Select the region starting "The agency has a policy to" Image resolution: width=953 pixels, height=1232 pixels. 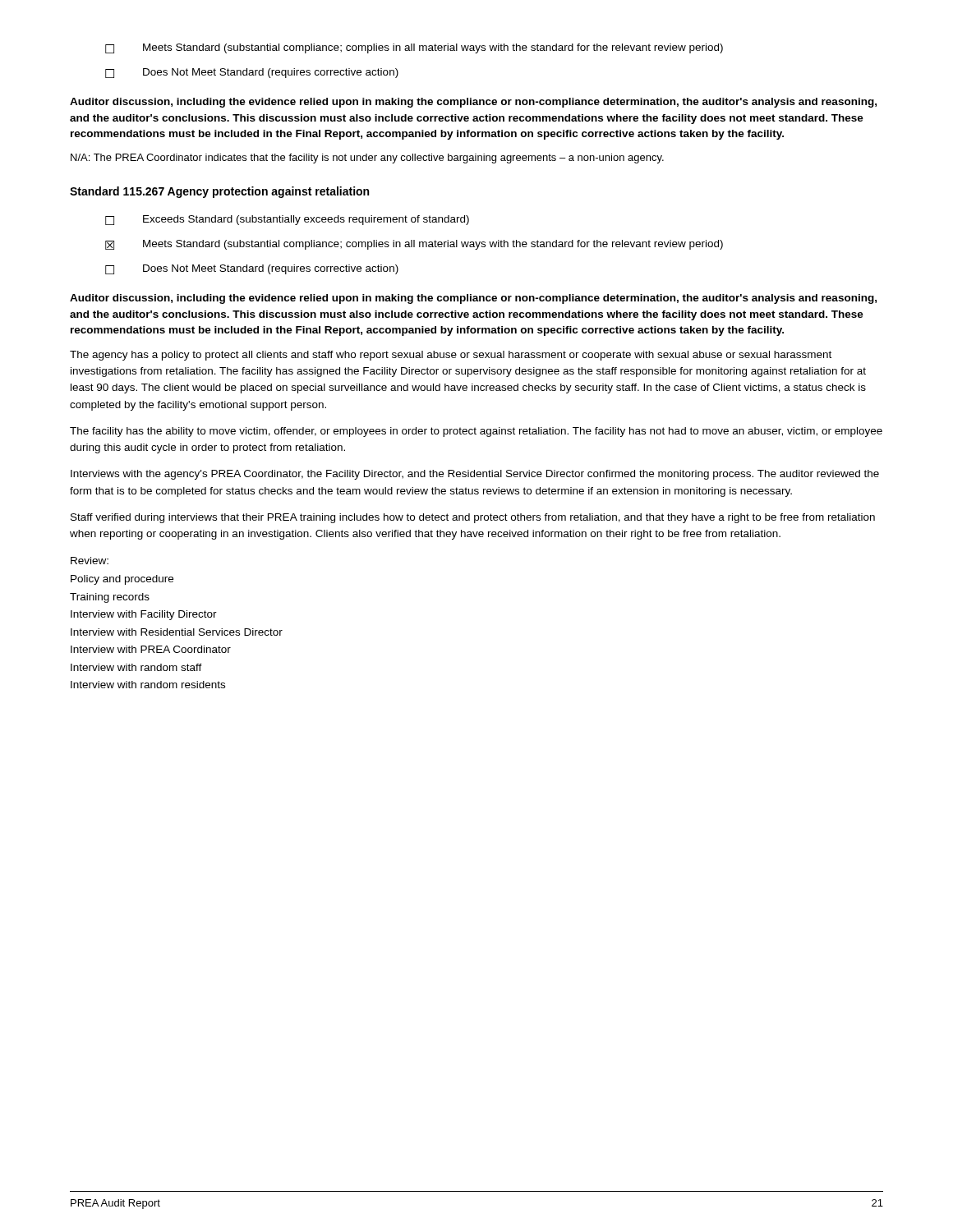[468, 379]
